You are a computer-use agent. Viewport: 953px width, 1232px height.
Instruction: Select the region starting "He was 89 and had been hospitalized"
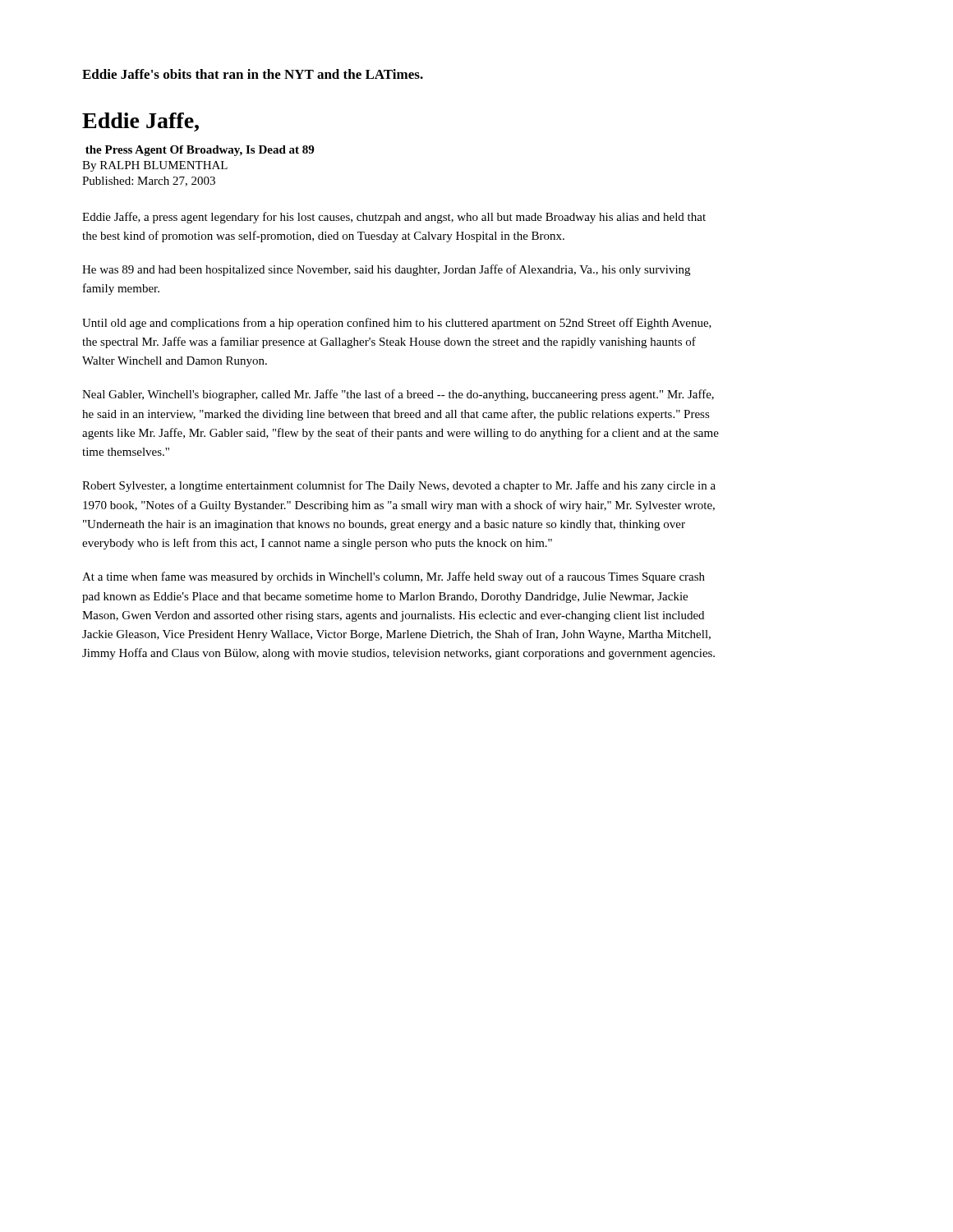386,279
